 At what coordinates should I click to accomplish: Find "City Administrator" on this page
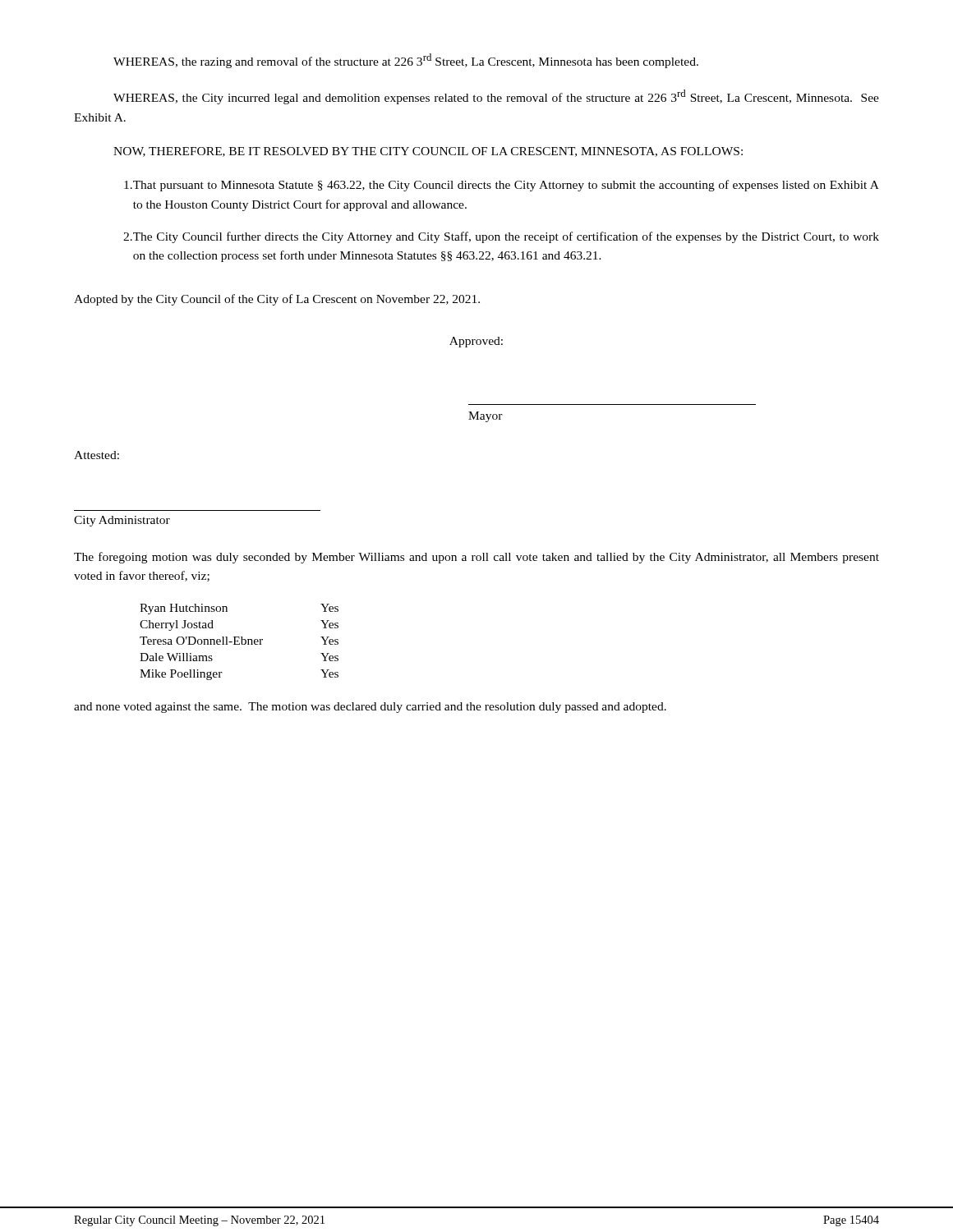[x=122, y=519]
